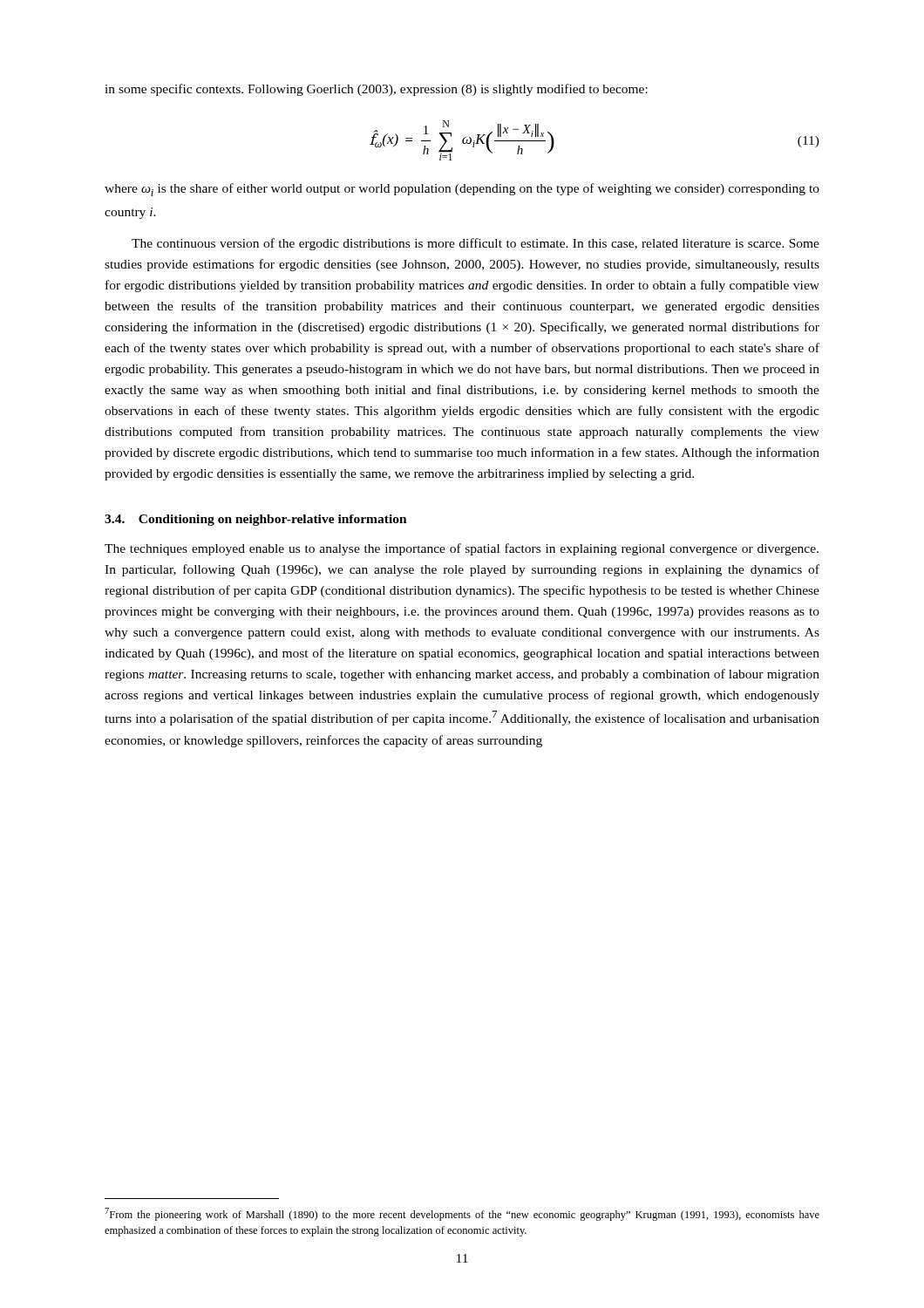This screenshot has height=1308, width=924.
Task: Find the formula that says "f̂ ω(x) = 1 h"
Action: [445, 140]
